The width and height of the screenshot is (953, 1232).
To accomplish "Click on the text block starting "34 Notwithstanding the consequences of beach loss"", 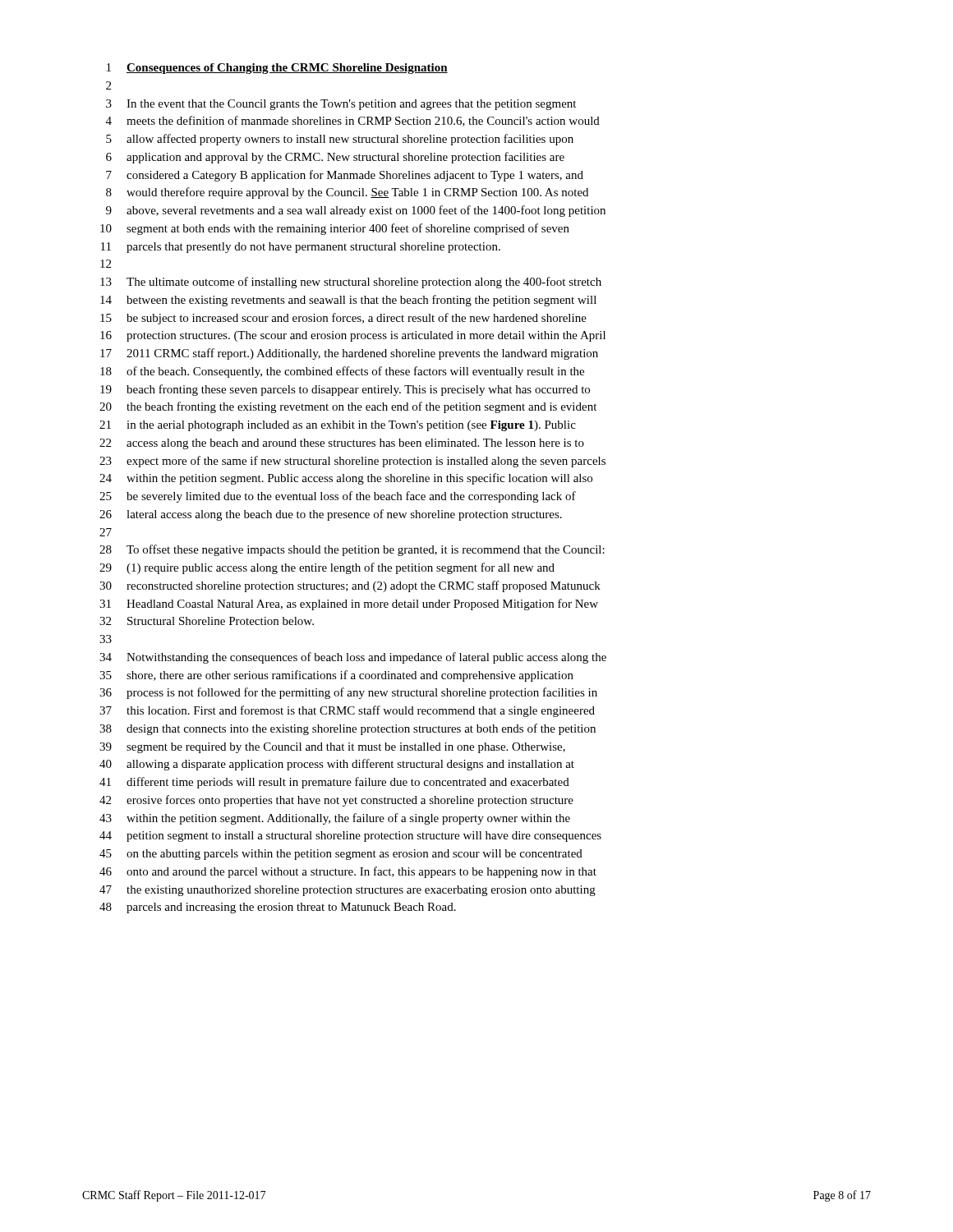I will [x=476, y=783].
